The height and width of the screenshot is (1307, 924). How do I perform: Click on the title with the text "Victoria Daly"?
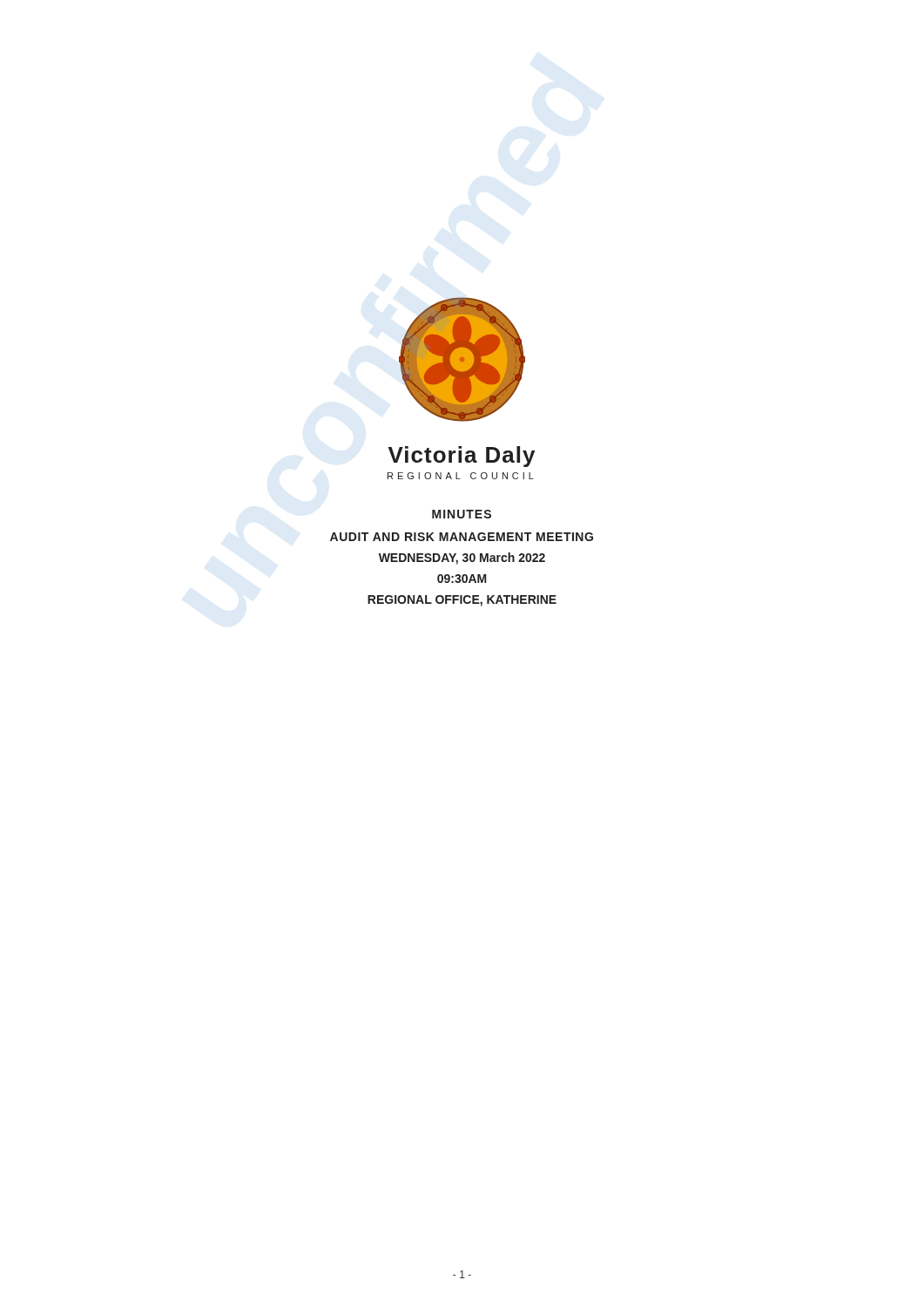tap(462, 455)
